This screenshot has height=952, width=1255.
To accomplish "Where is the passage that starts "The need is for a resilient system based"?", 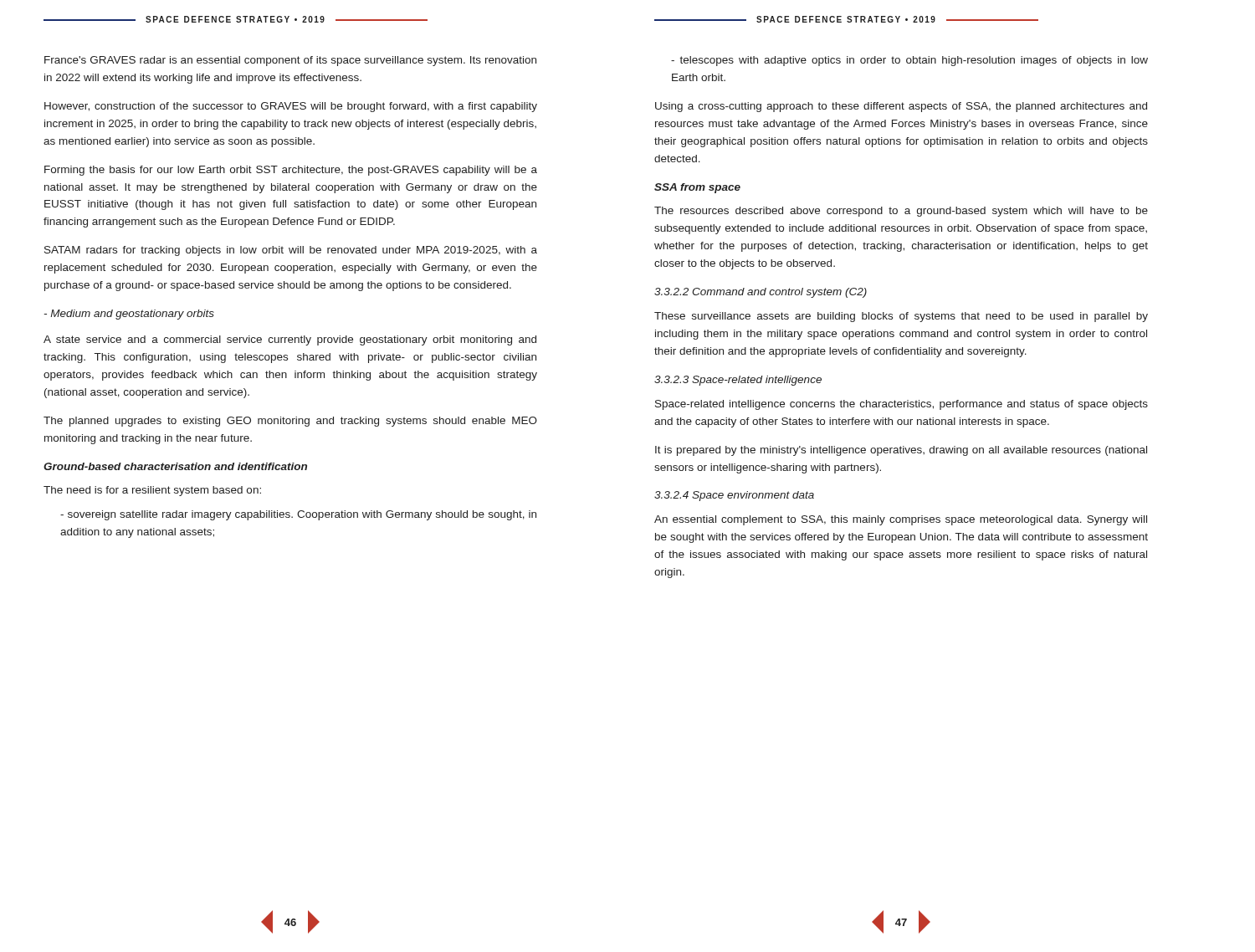I will [x=152, y=491].
